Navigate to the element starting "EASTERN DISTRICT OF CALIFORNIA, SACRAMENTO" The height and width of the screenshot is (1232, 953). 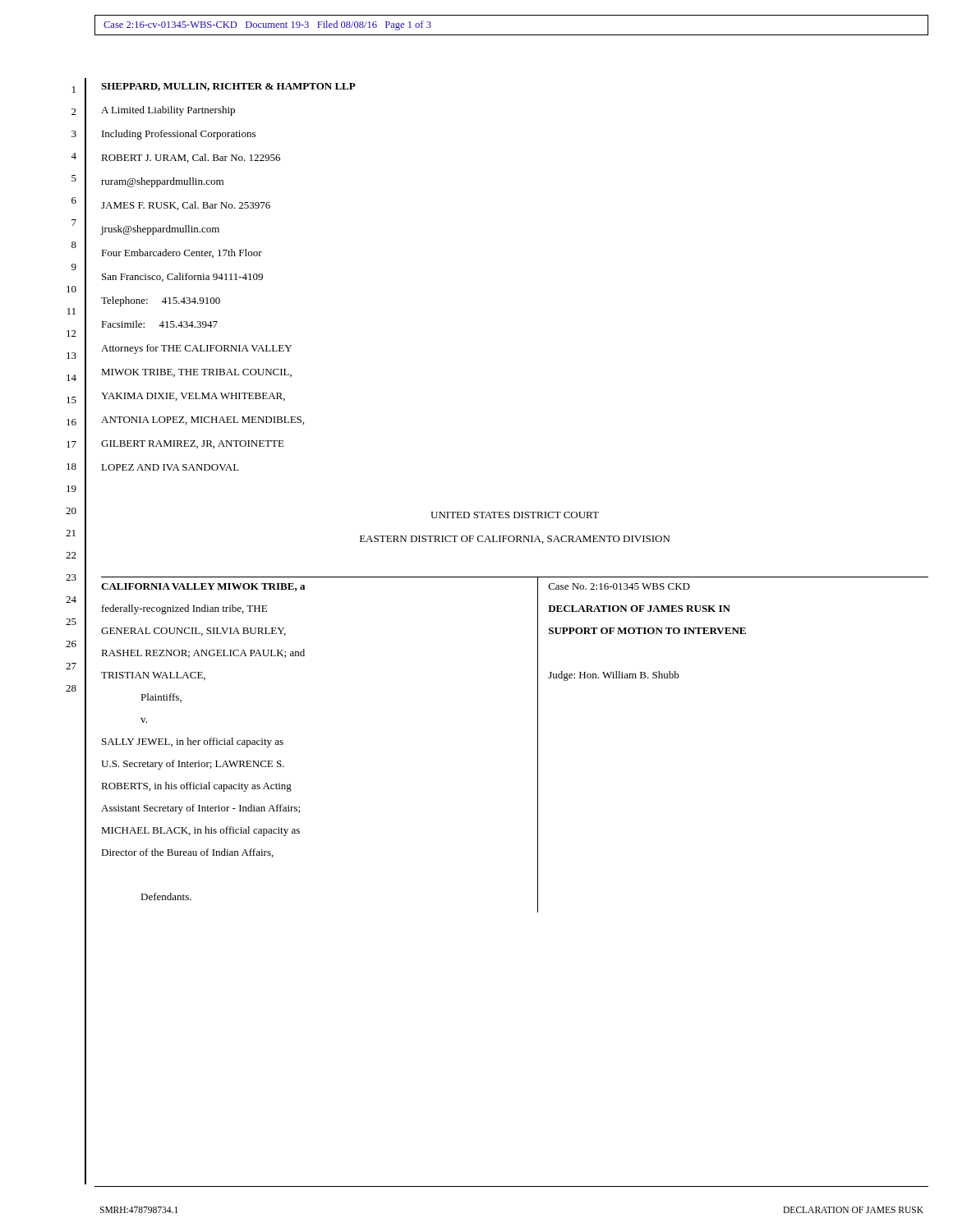pos(515,543)
